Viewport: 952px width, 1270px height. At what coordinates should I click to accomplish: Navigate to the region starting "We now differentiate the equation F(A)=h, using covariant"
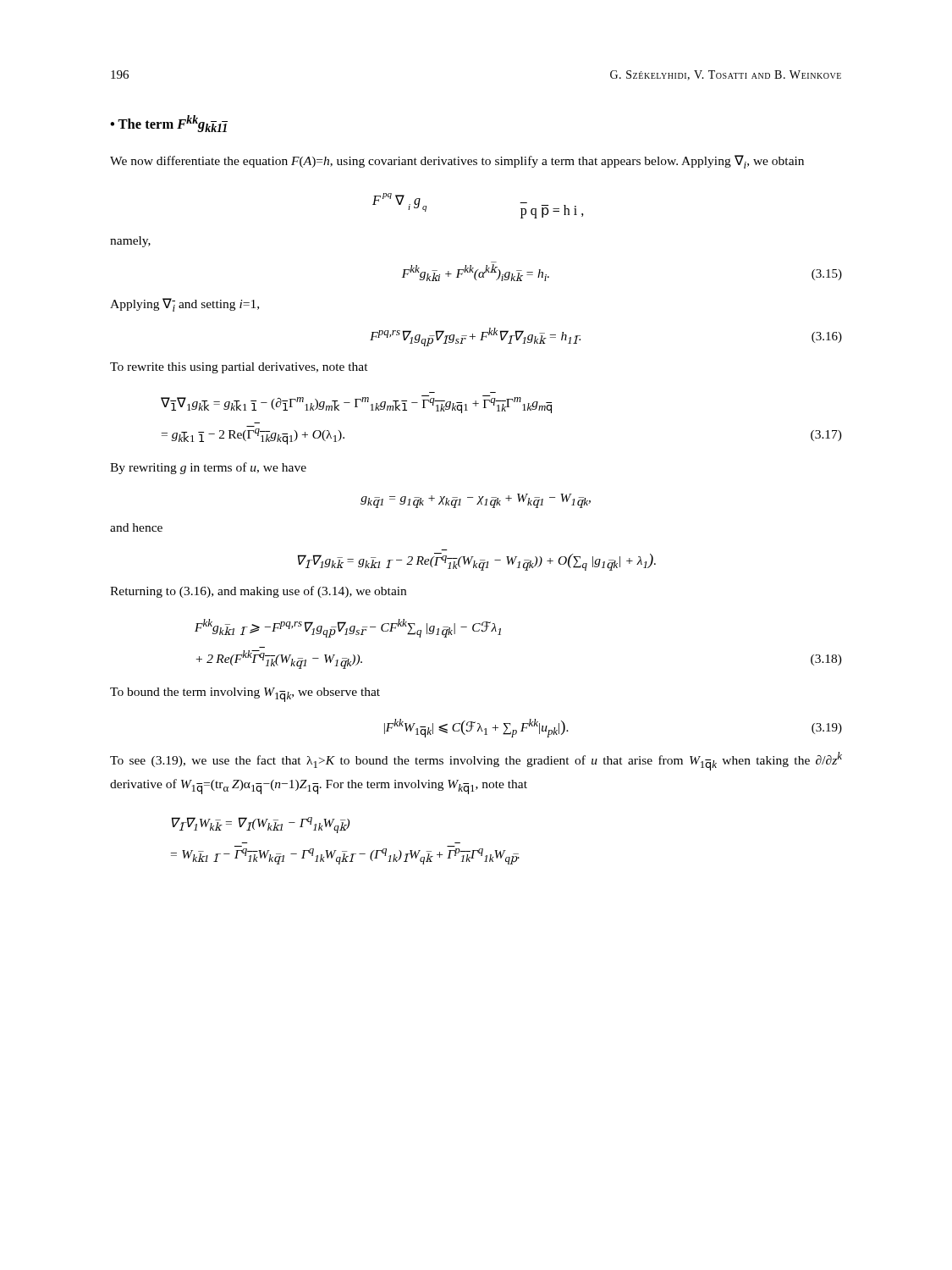(x=457, y=162)
